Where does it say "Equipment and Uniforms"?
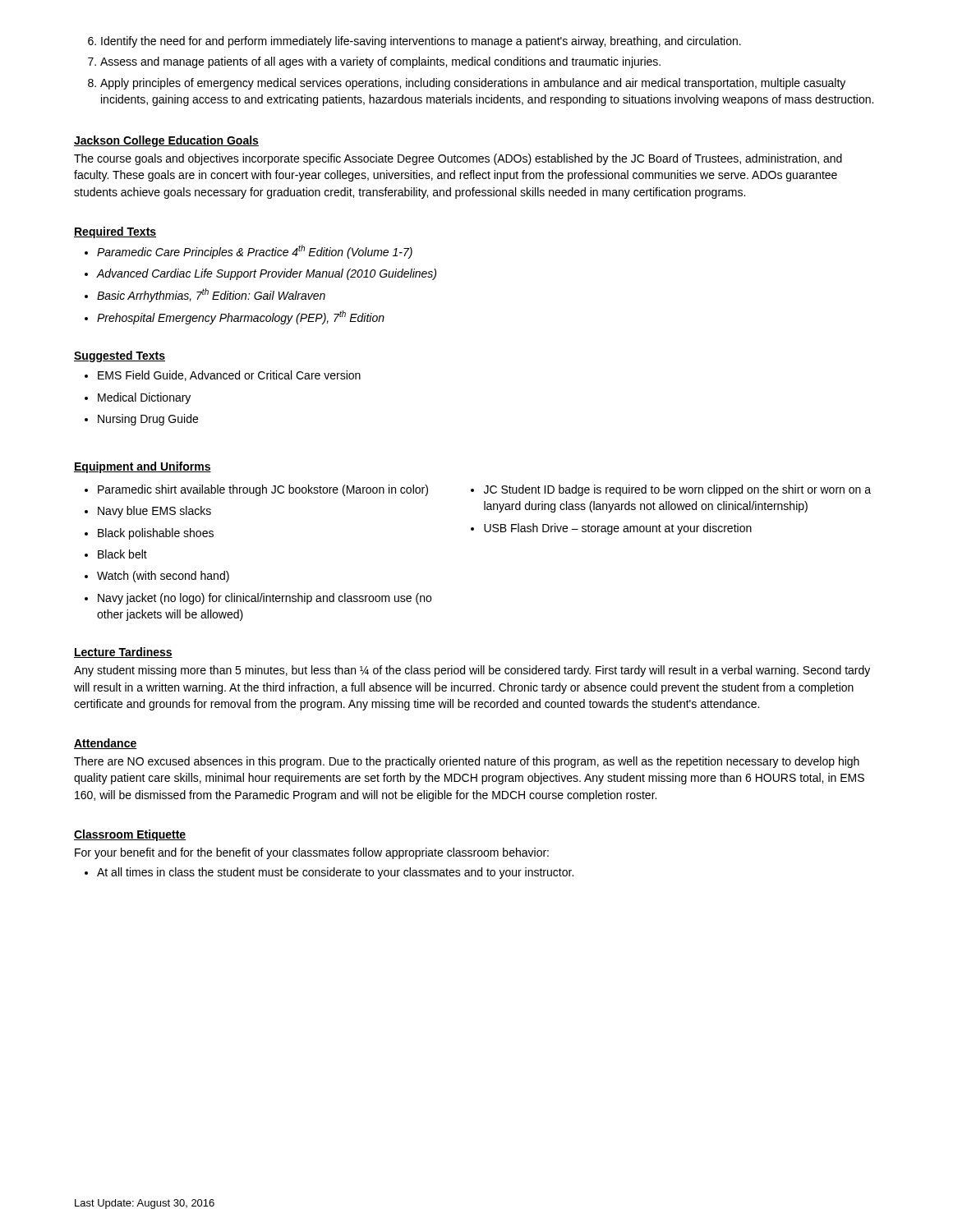 (142, 467)
